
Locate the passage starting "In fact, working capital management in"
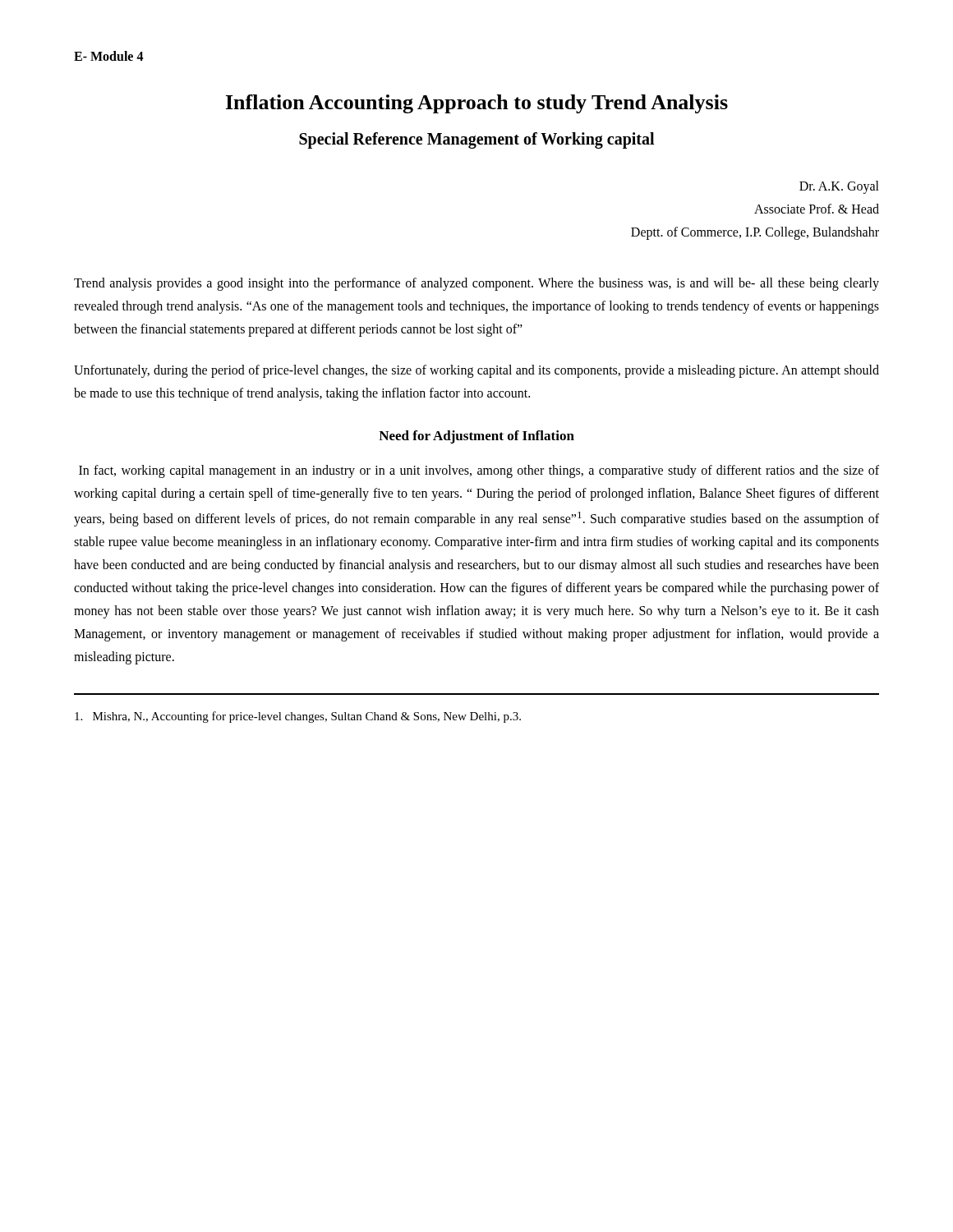[476, 564]
